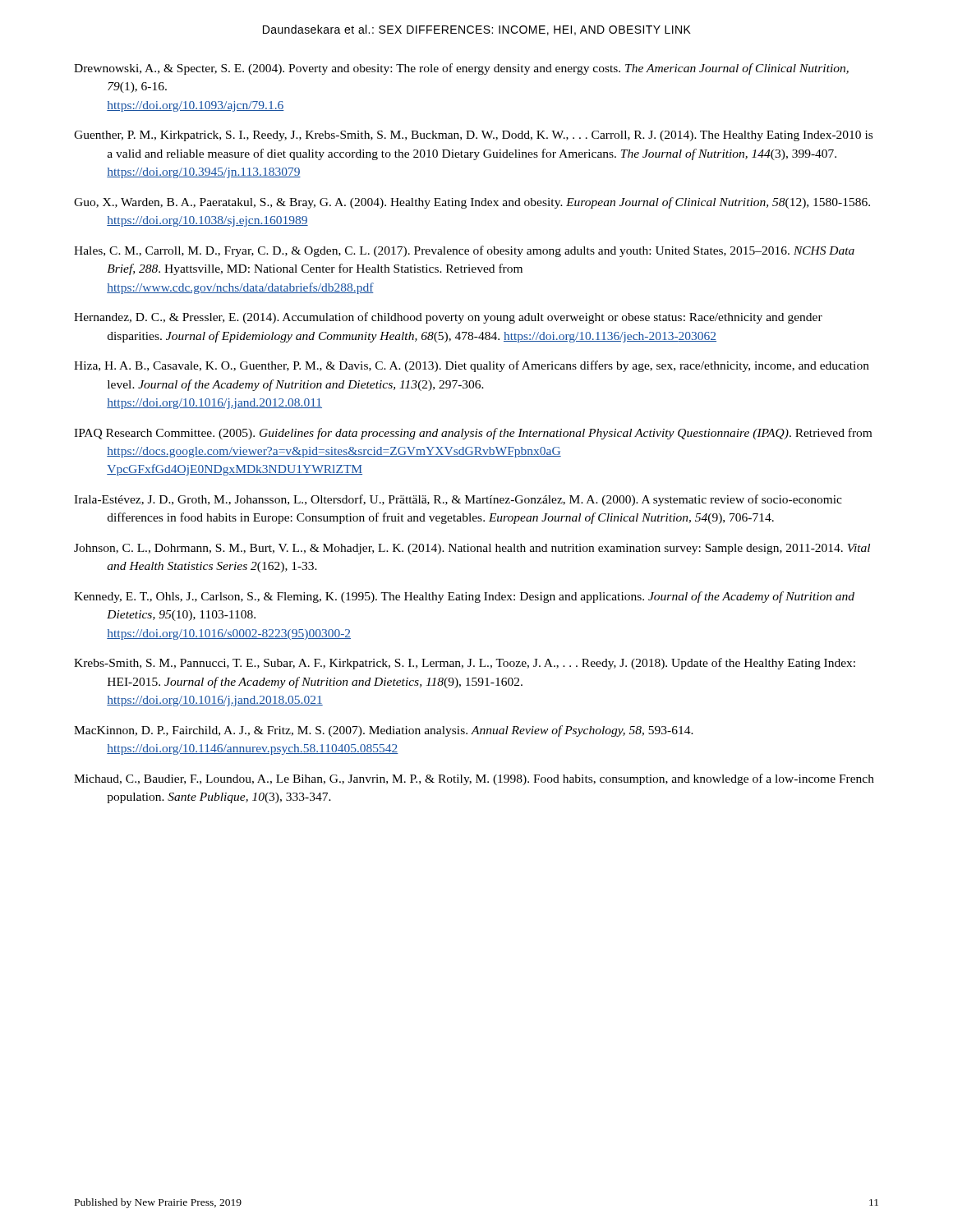
Task: Locate the text block starting "MacKinnon, D. P., Fairchild,"
Action: tap(384, 739)
